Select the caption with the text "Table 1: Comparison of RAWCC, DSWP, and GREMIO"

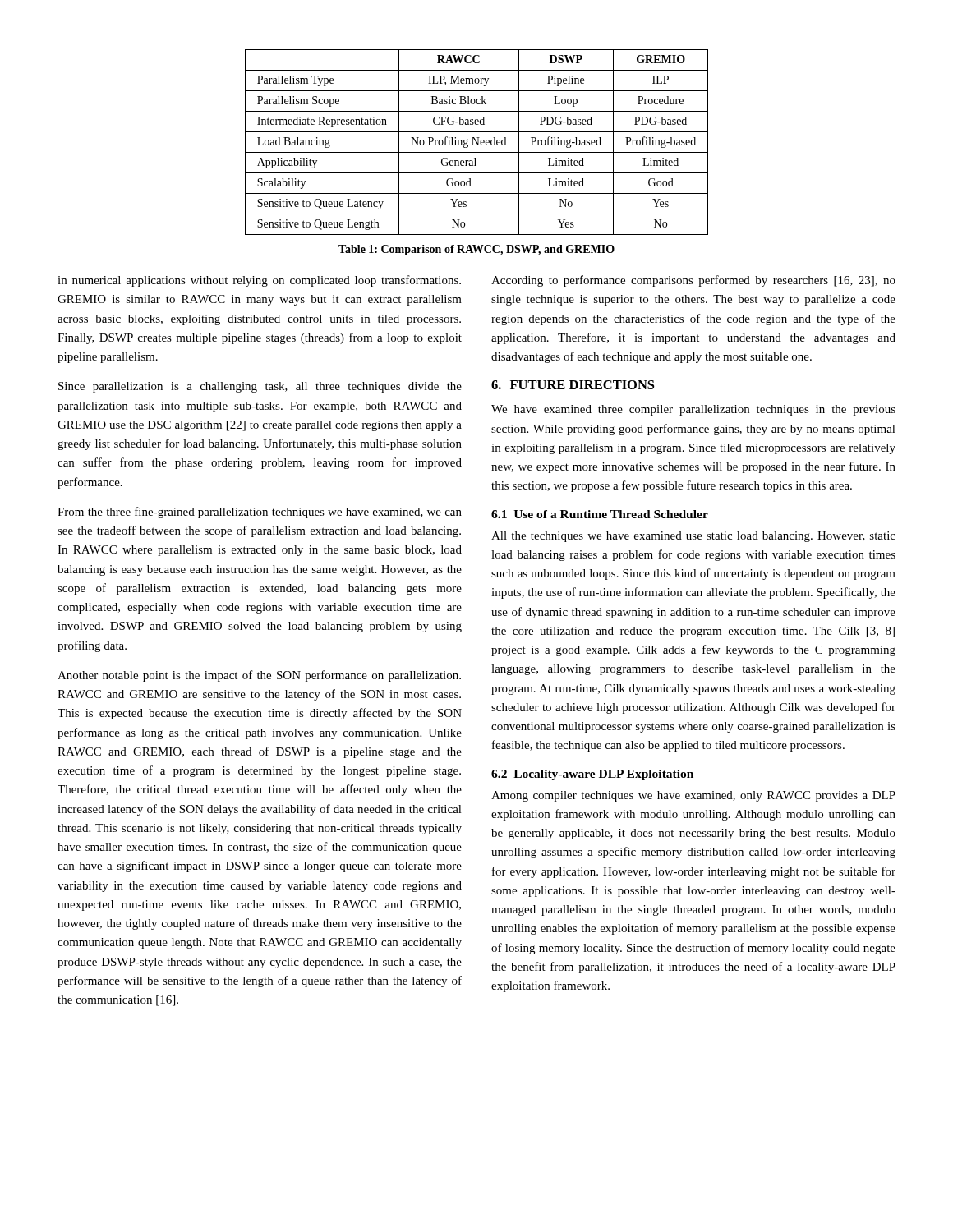pyautogui.click(x=476, y=249)
